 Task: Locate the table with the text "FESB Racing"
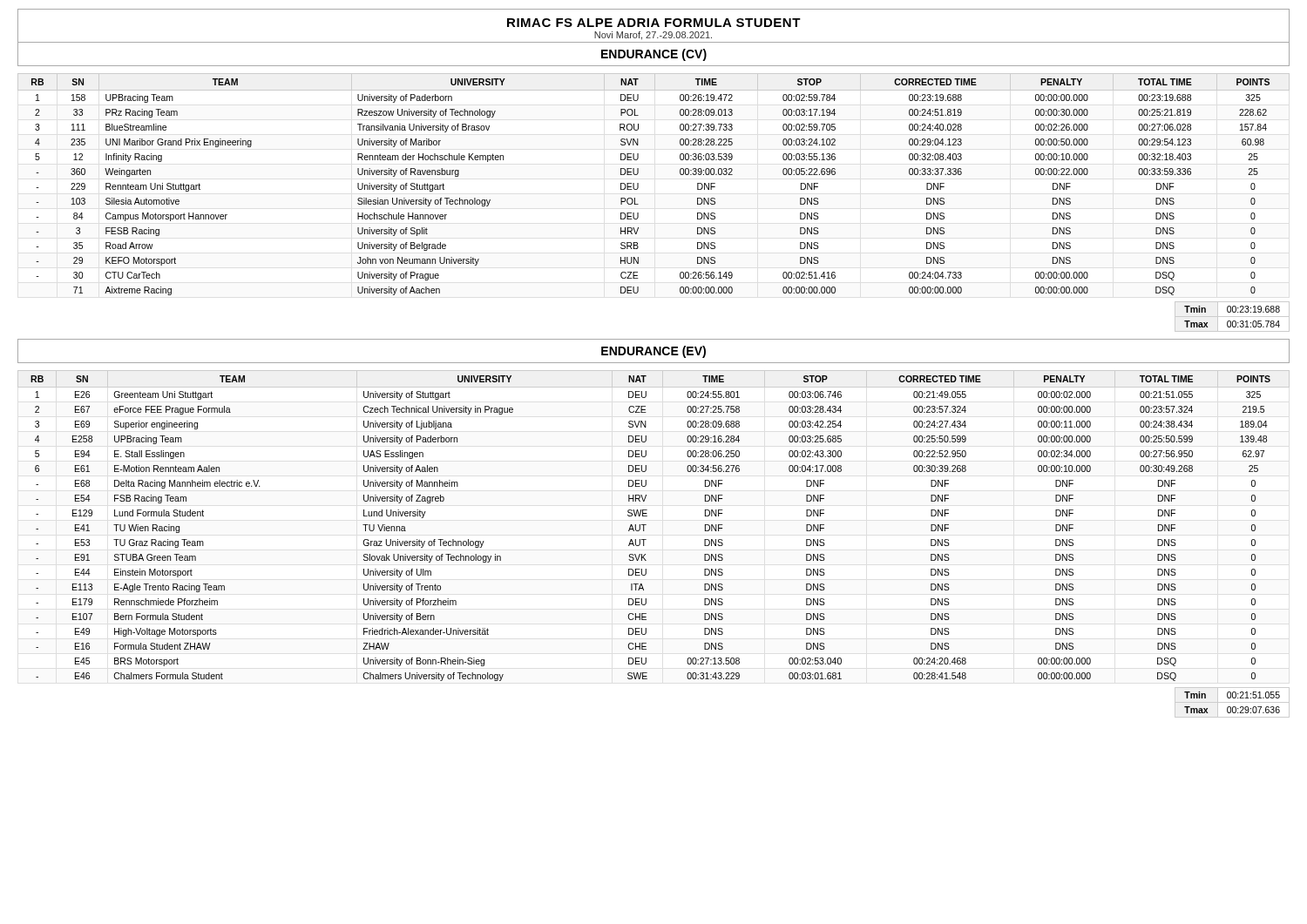[654, 185]
